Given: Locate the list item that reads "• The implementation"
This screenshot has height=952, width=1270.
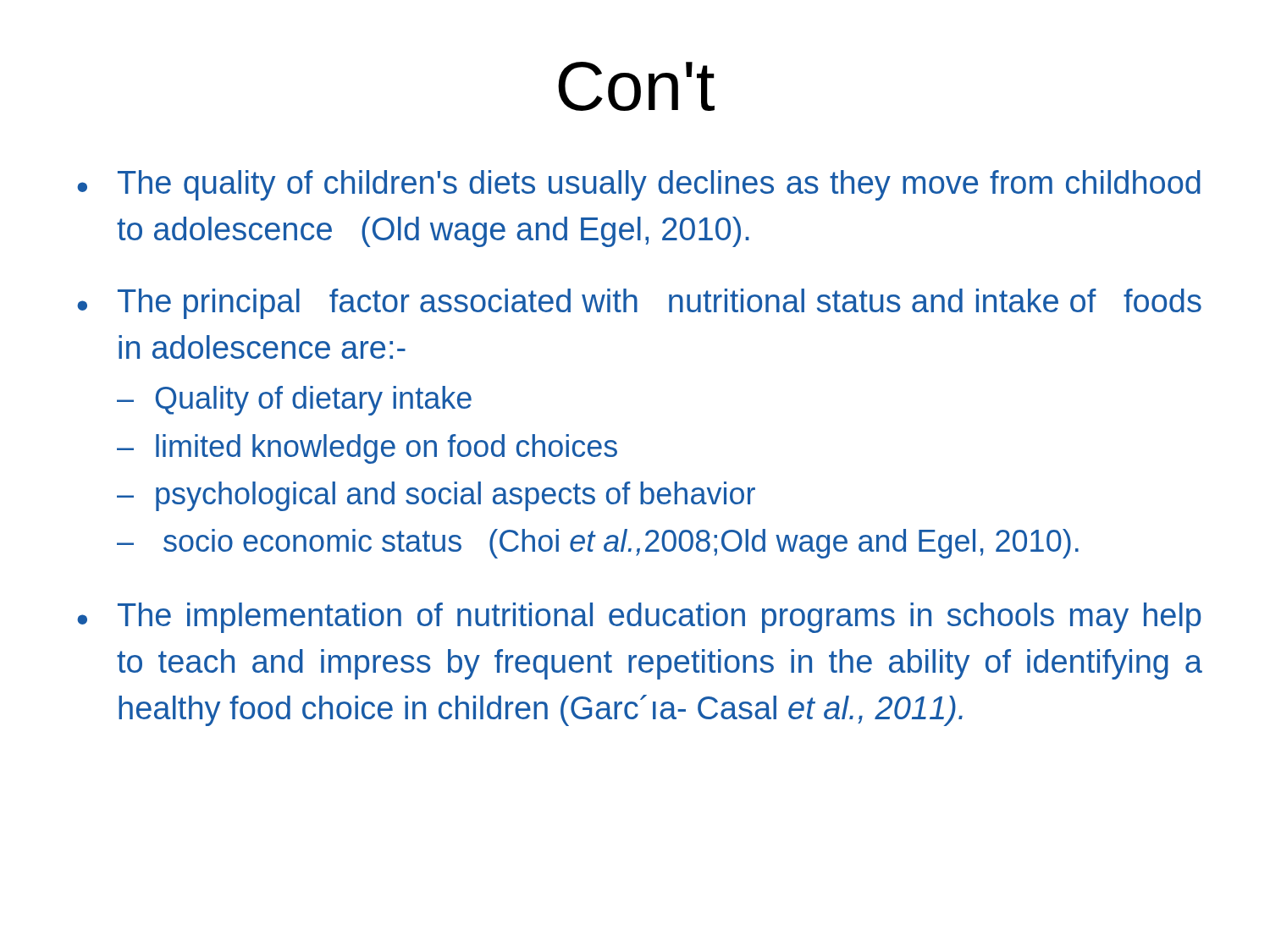Looking at the screenshot, I should (x=639, y=662).
